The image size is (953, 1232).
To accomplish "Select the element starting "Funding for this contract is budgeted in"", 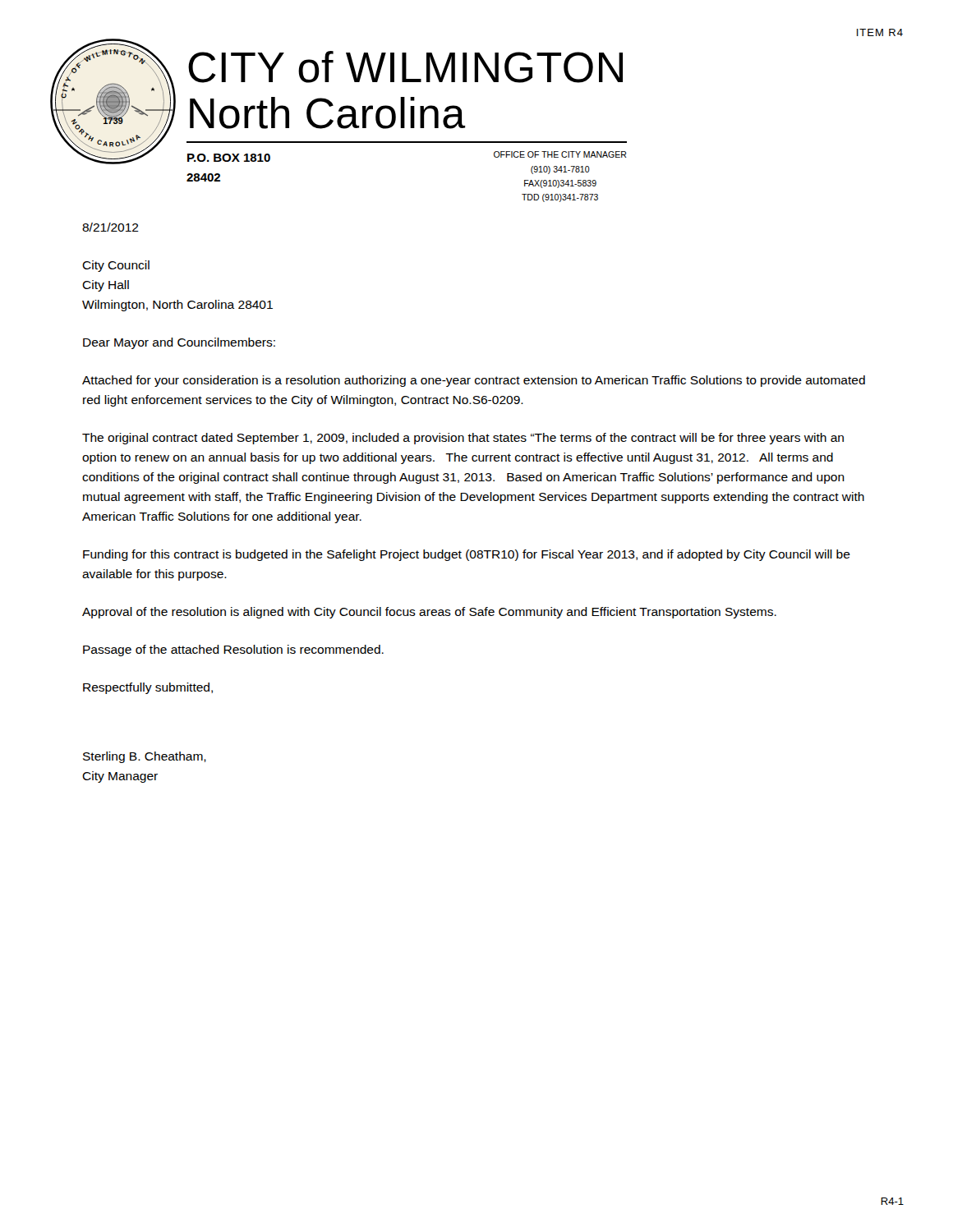I will pos(466,564).
